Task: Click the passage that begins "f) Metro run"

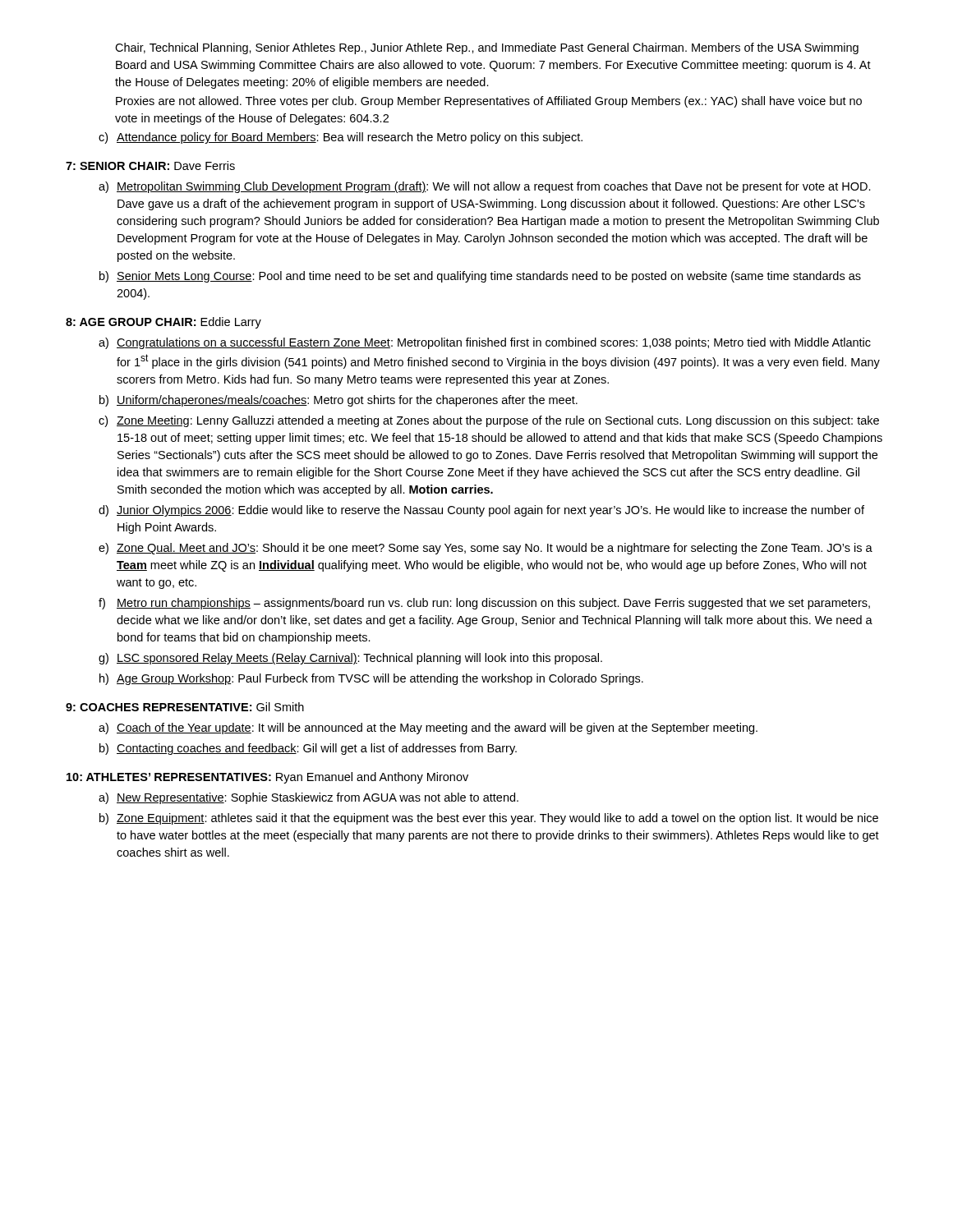Action: (493, 621)
